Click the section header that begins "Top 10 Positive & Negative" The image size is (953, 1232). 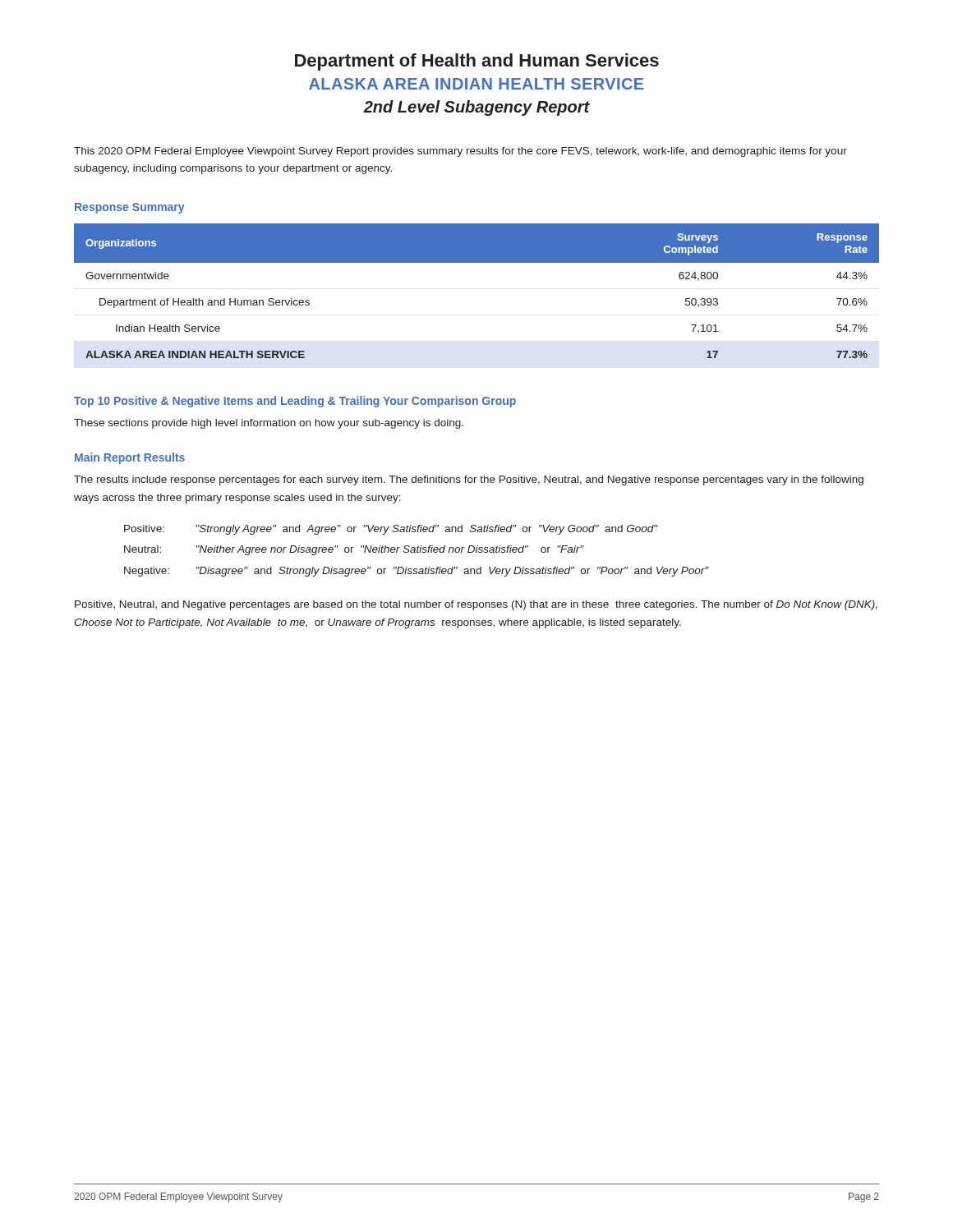click(x=295, y=401)
